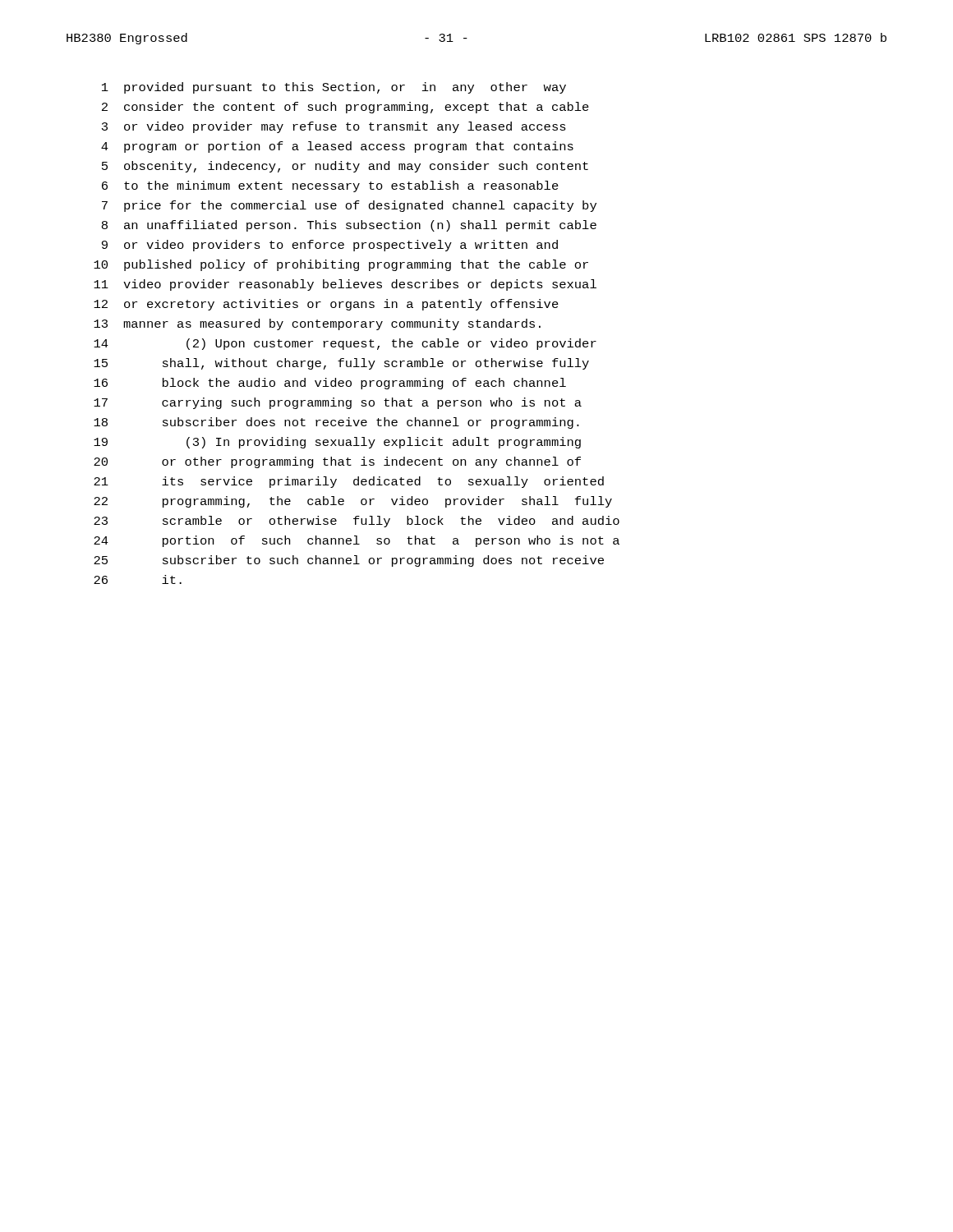Image resolution: width=953 pixels, height=1232 pixels.
Task: Locate the list item that says "14 (2) Upon customer"
Action: point(476,384)
